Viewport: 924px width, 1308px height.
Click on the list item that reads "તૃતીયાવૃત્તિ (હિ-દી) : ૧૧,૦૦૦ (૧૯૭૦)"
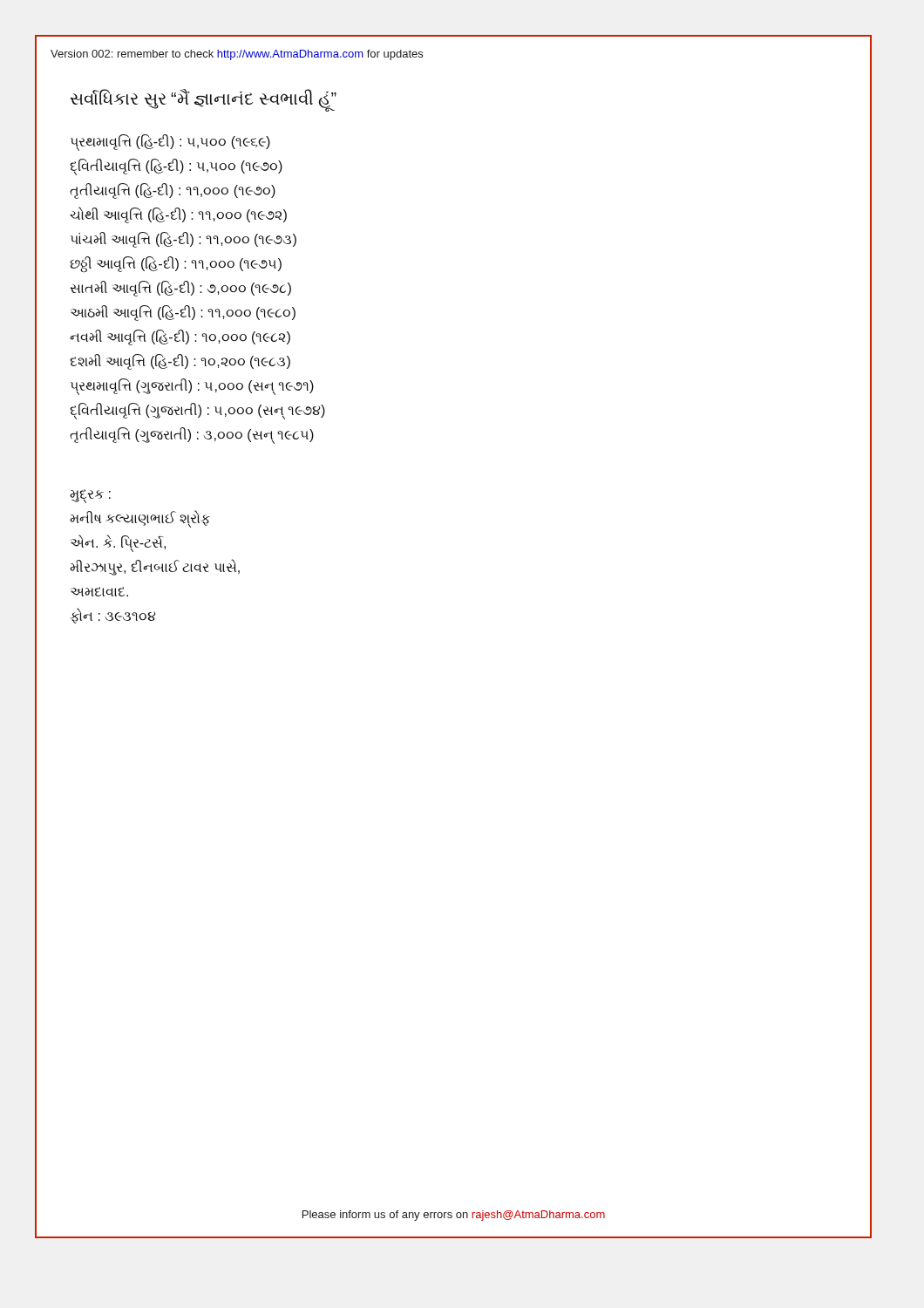[173, 191]
